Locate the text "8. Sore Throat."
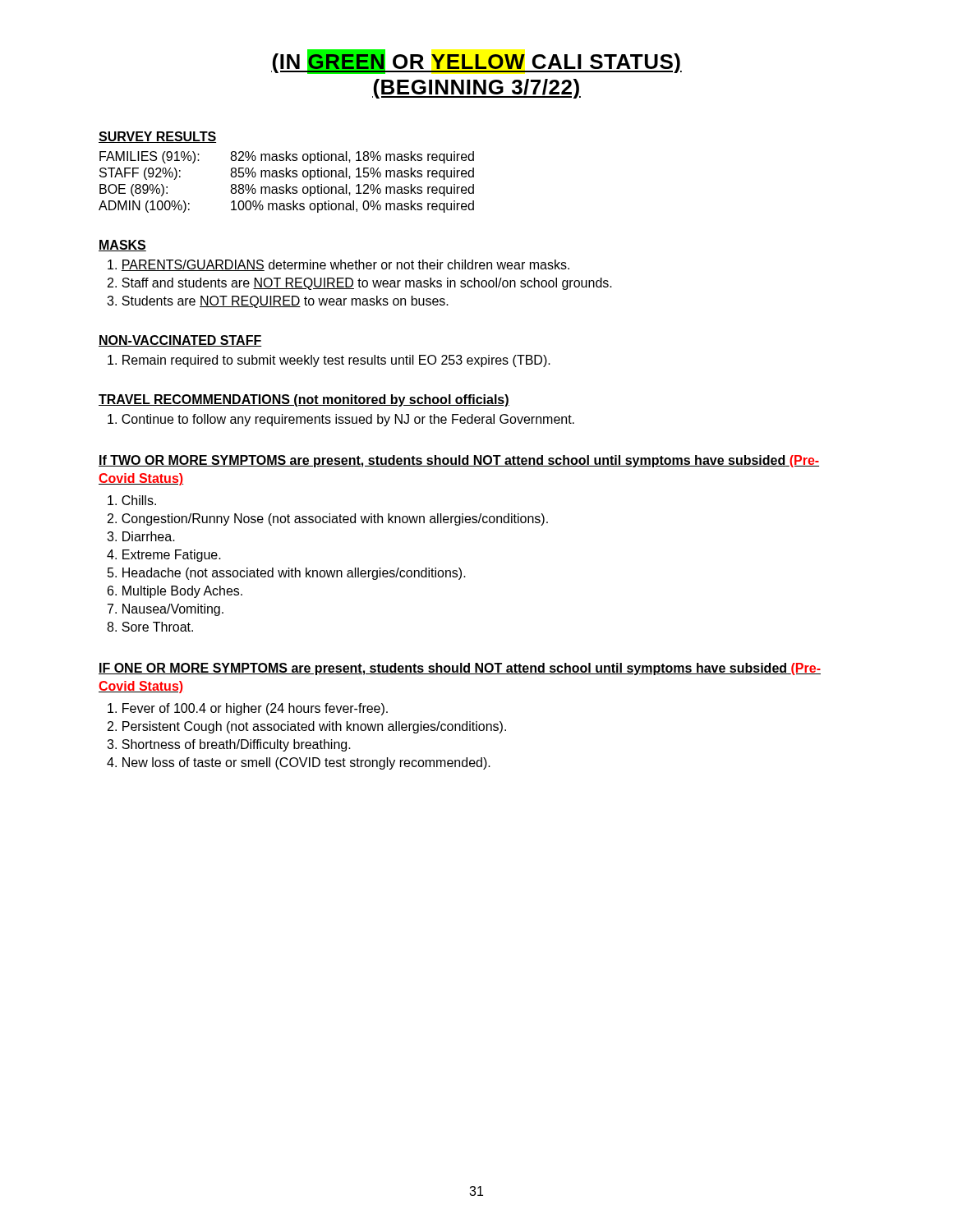The image size is (953, 1232). click(151, 627)
